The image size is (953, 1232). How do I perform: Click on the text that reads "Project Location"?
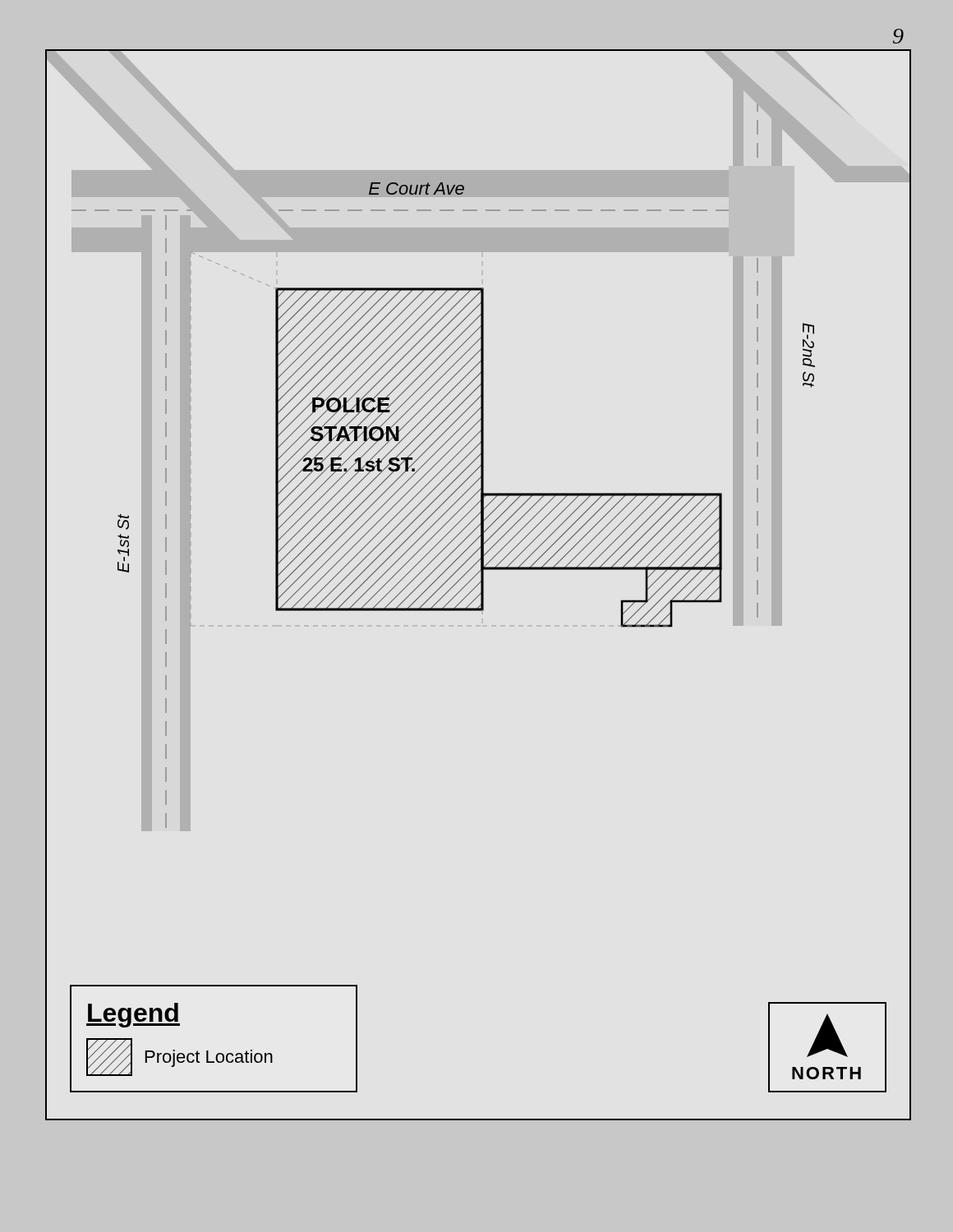pos(209,1057)
